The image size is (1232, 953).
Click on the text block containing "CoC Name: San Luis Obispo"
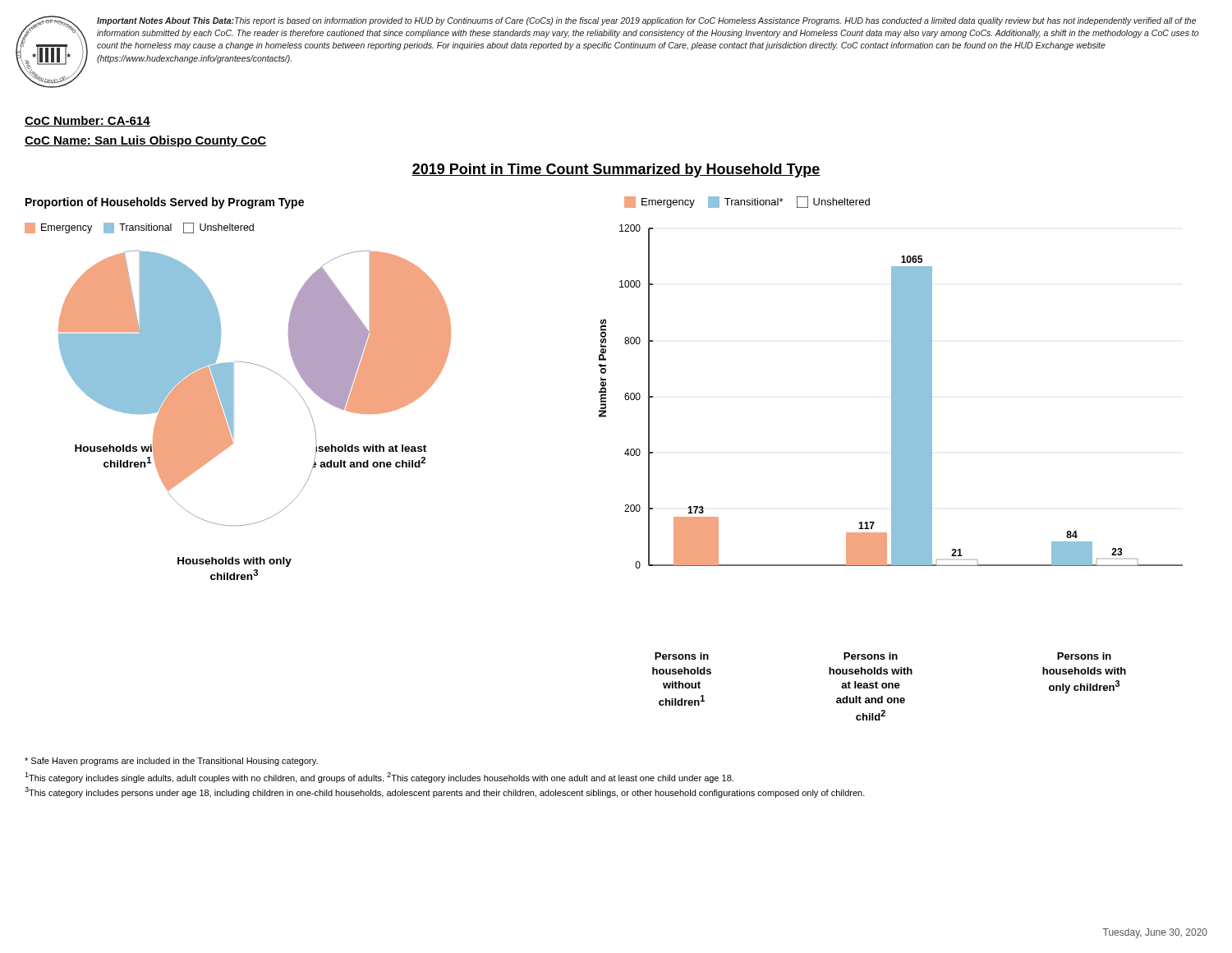point(145,140)
